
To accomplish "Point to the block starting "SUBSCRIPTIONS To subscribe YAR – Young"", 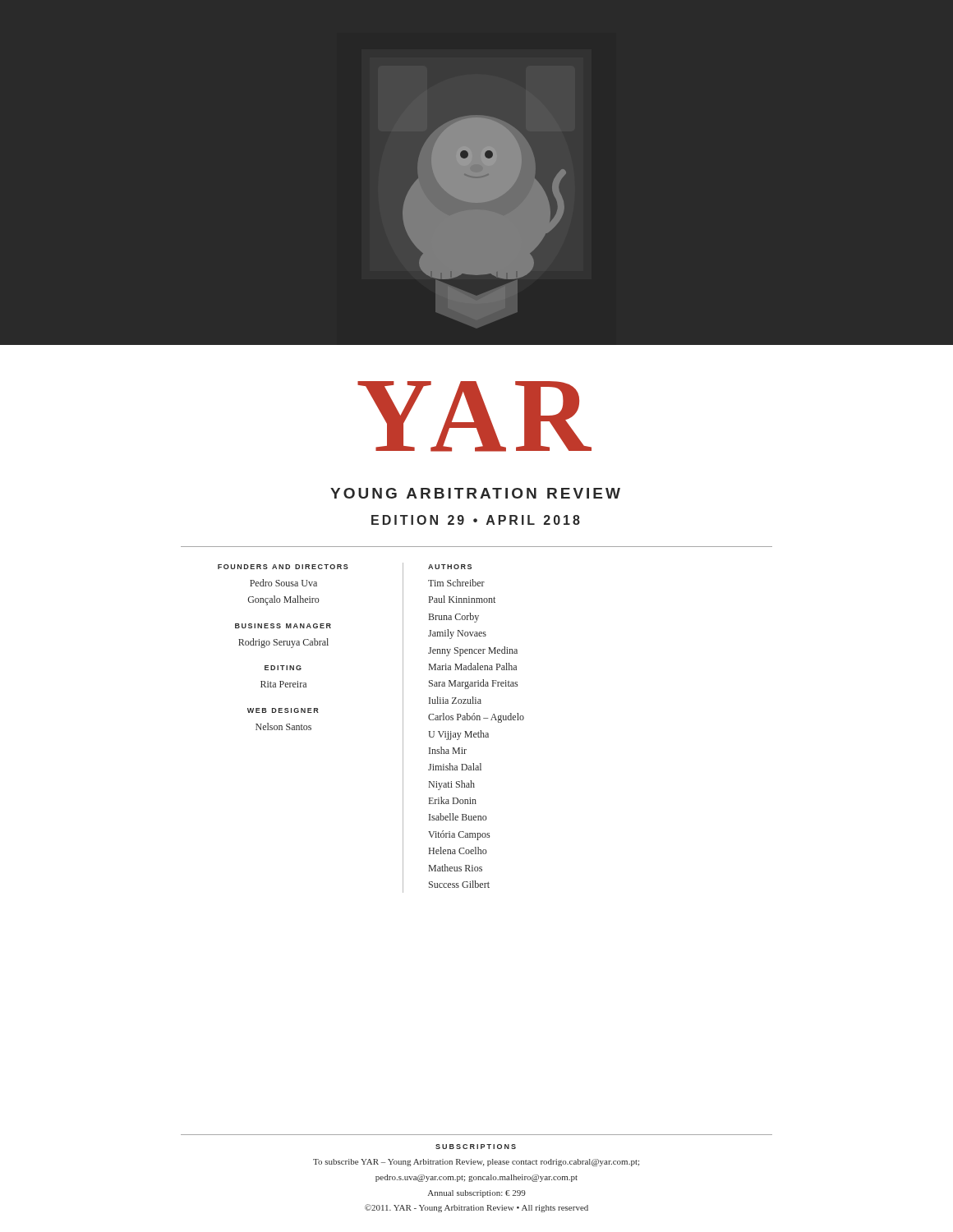I will 476,1179.
